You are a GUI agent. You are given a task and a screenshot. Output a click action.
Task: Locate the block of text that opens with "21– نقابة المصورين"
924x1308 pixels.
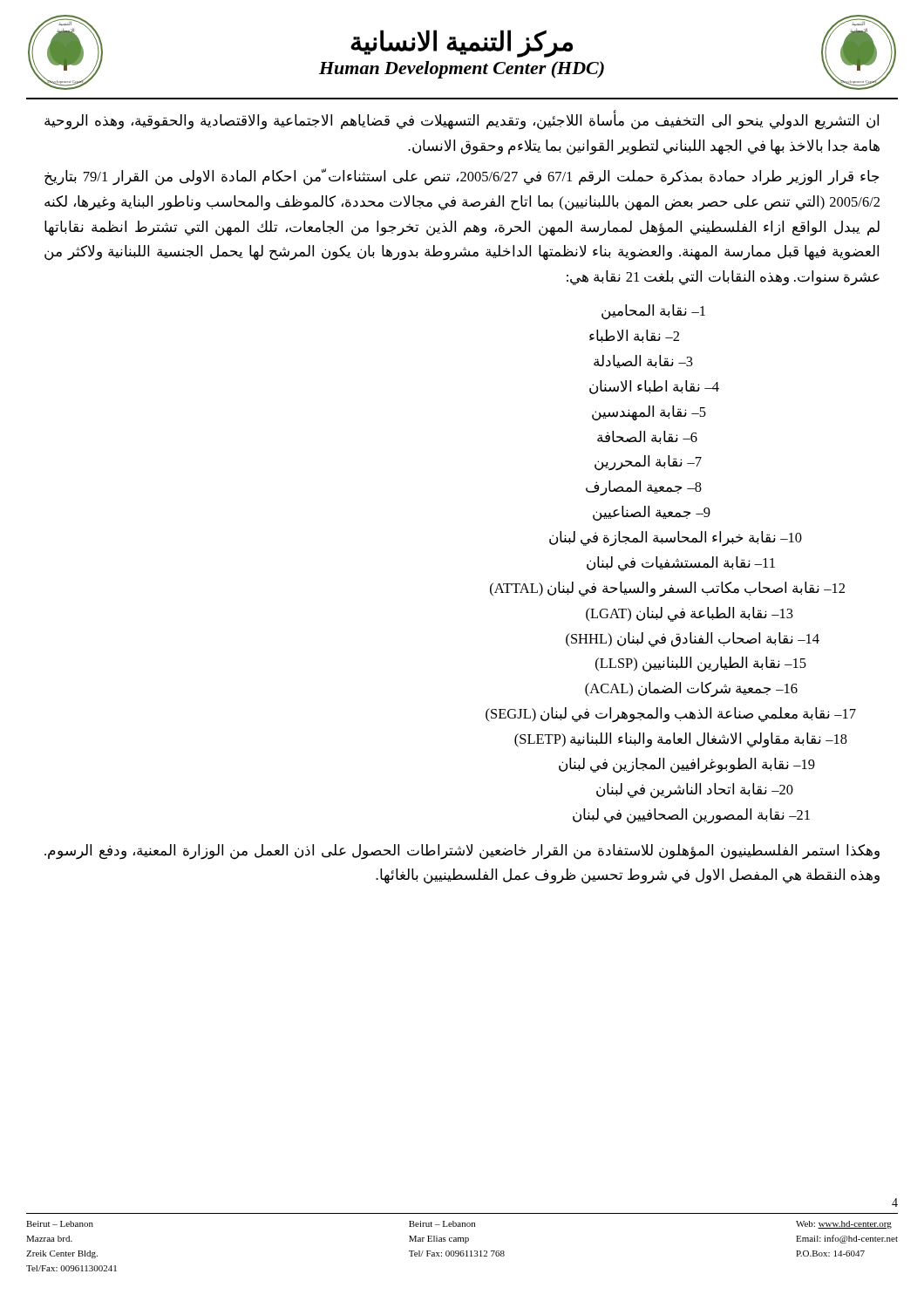coord(691,815)
